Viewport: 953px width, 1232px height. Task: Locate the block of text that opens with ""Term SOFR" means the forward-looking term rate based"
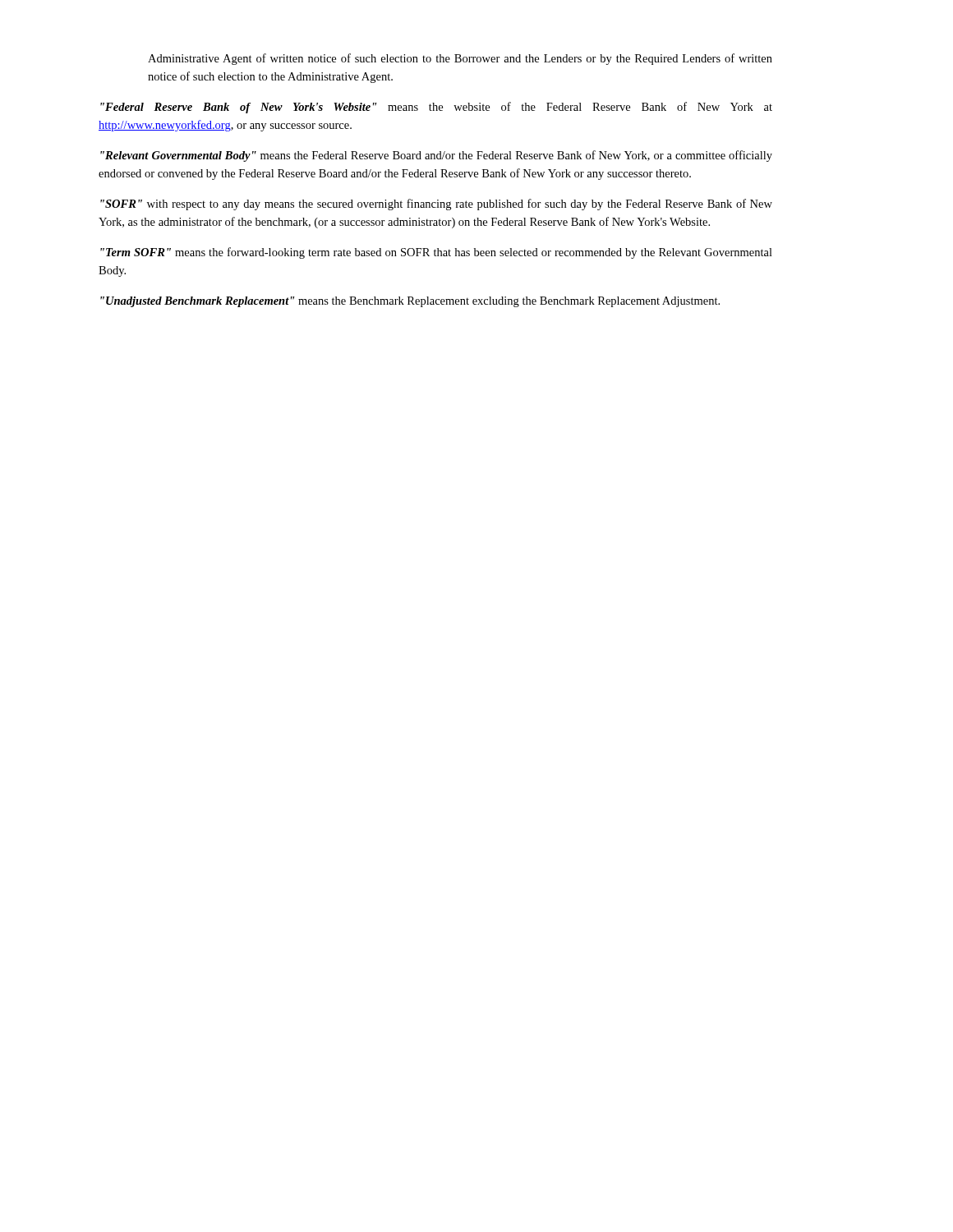[x=435, y=261]
